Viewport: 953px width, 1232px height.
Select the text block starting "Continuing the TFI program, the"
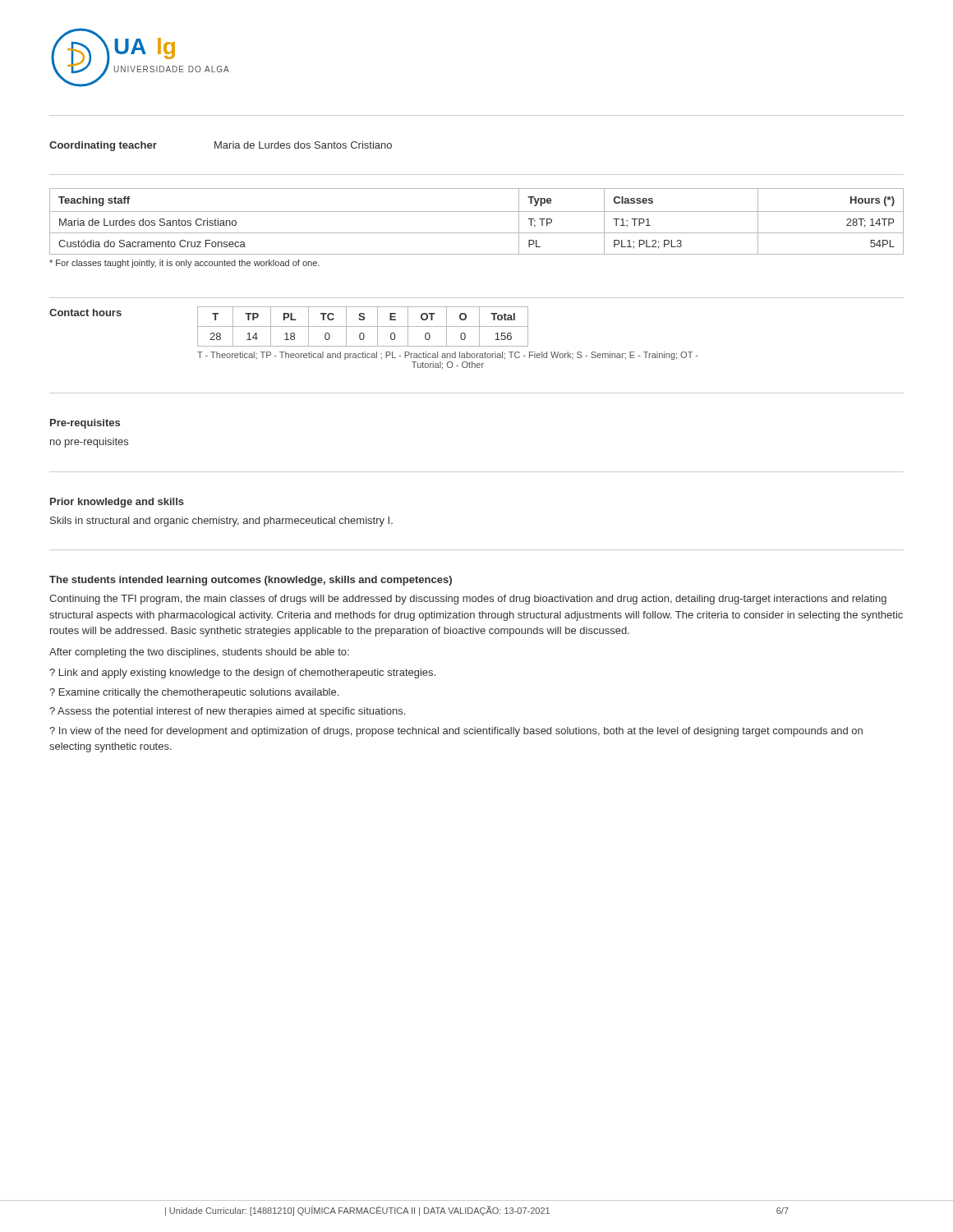tap(476, 614)
